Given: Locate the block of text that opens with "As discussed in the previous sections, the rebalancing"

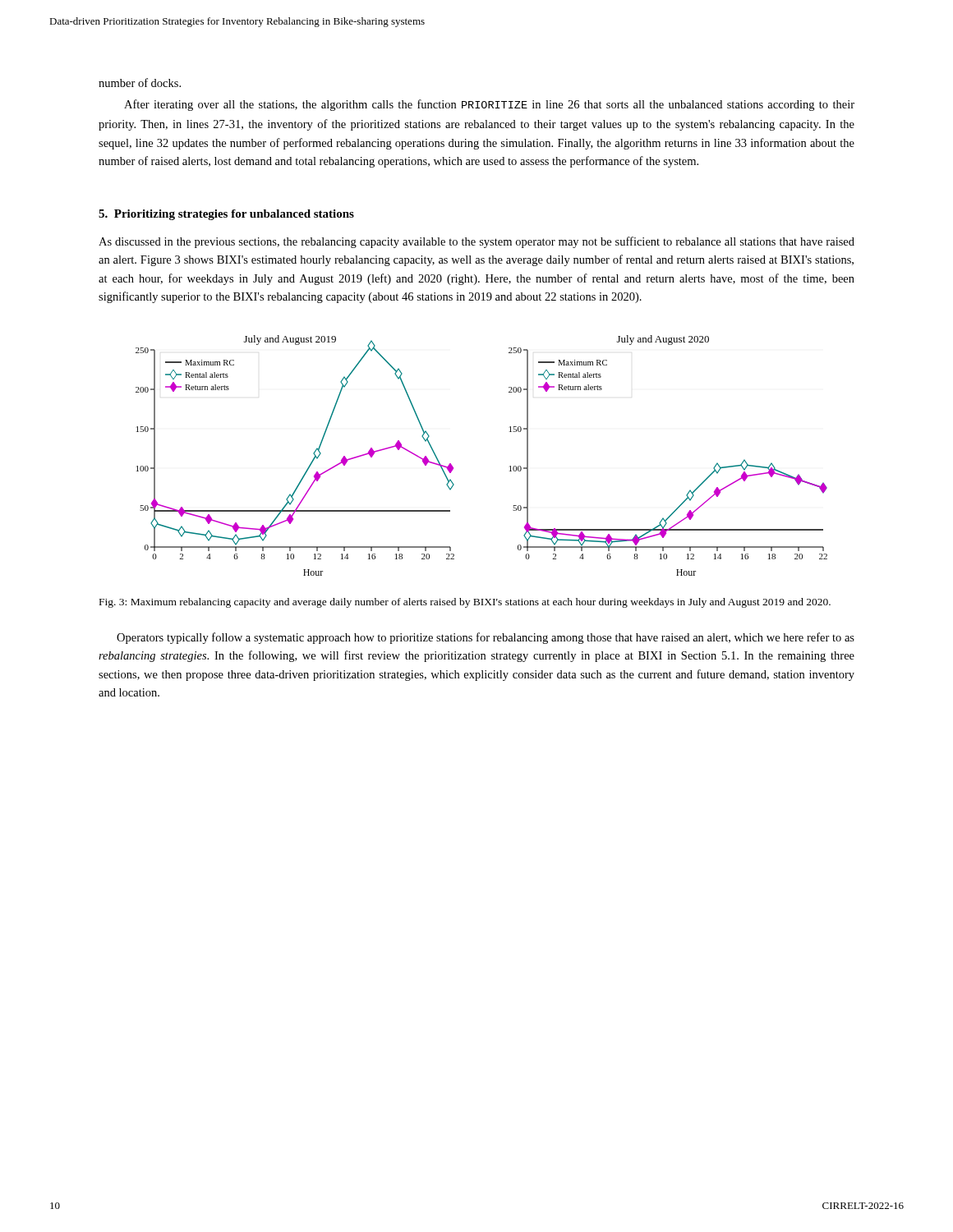Looking at the screenshot, I should click(476, 269).
